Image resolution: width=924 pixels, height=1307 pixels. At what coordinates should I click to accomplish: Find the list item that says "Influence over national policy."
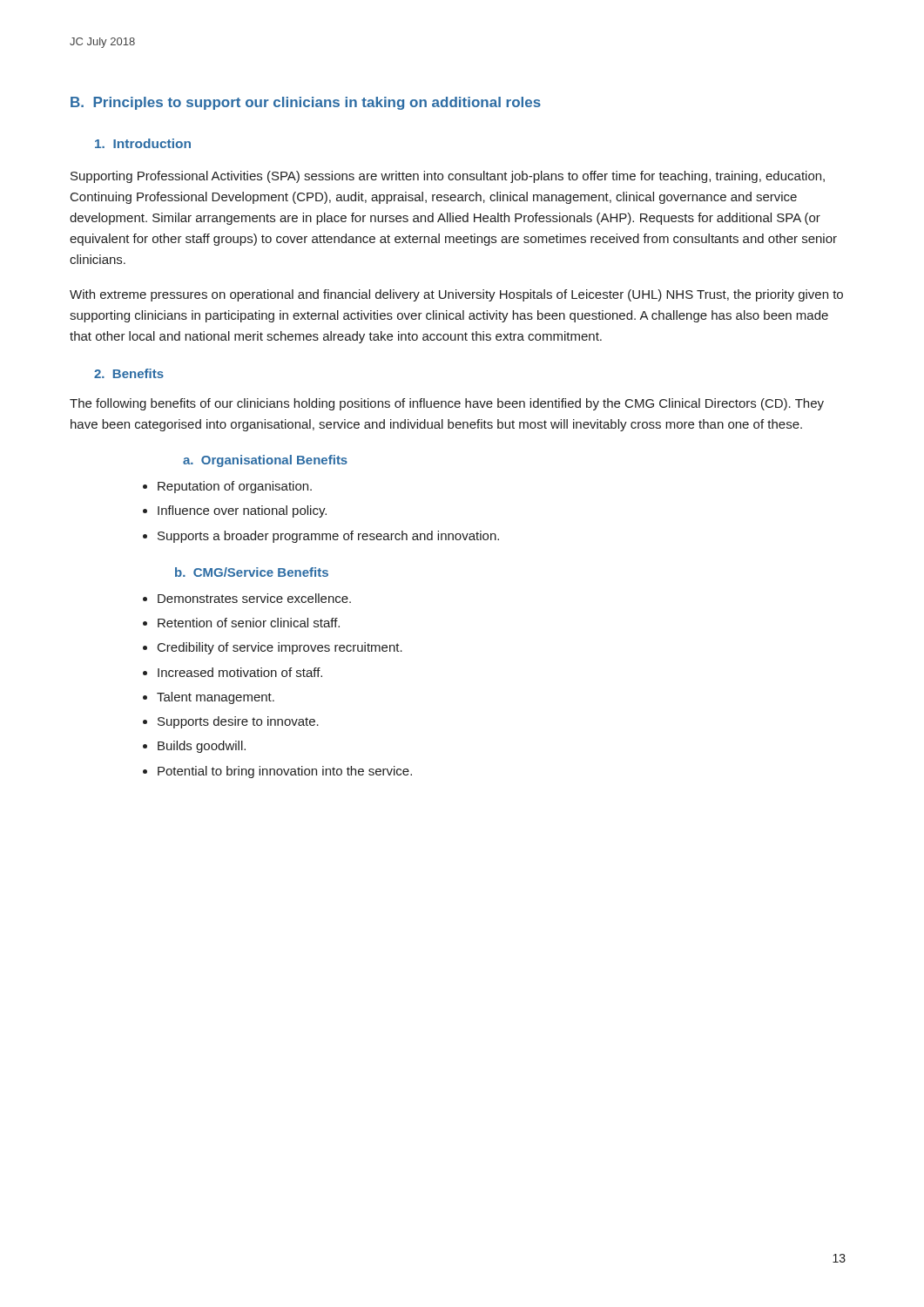[x=242, y=511]
